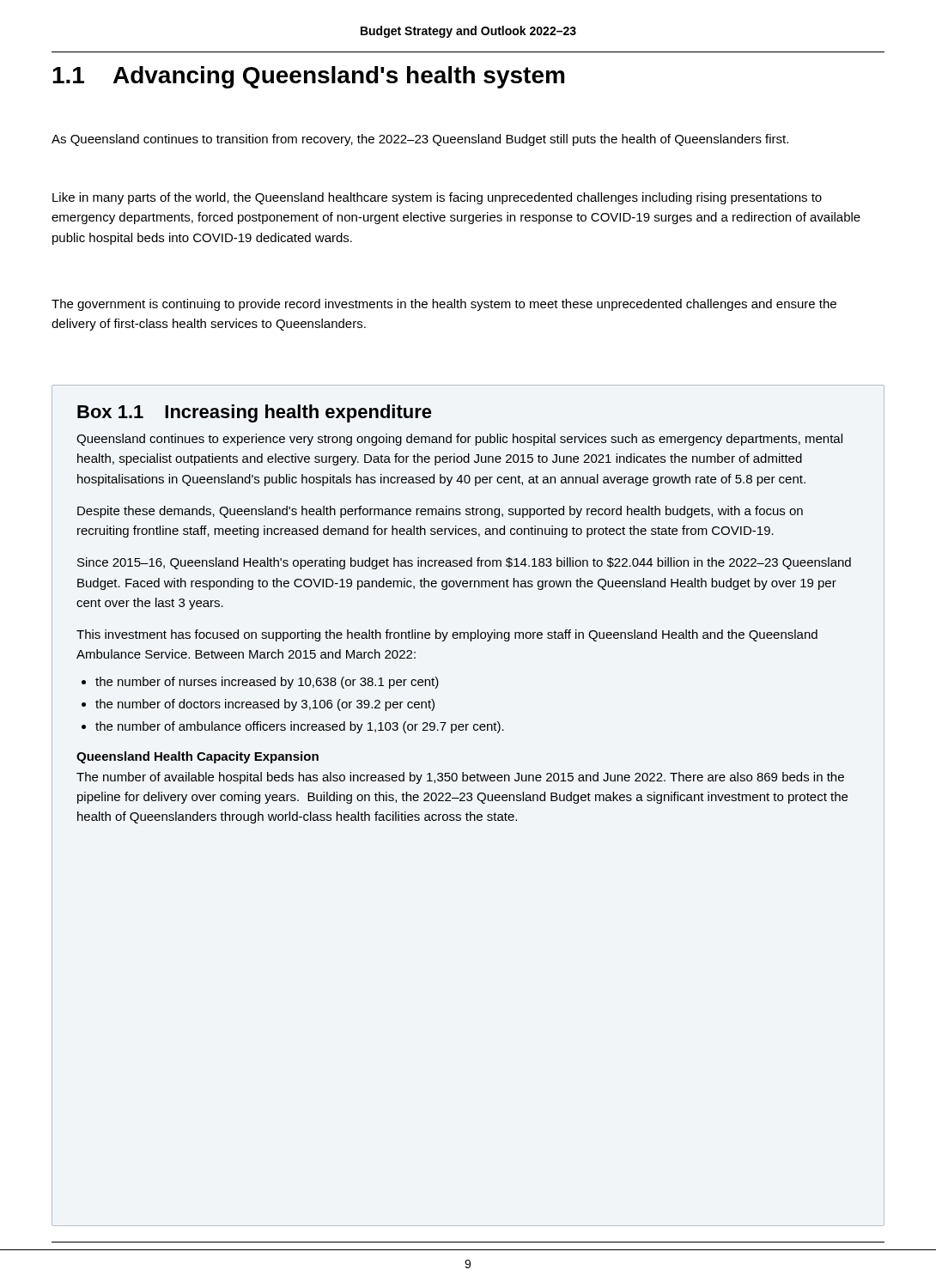Click on the text block that reads "The government is"
936x1288 pixels.
tap(444, 313)
